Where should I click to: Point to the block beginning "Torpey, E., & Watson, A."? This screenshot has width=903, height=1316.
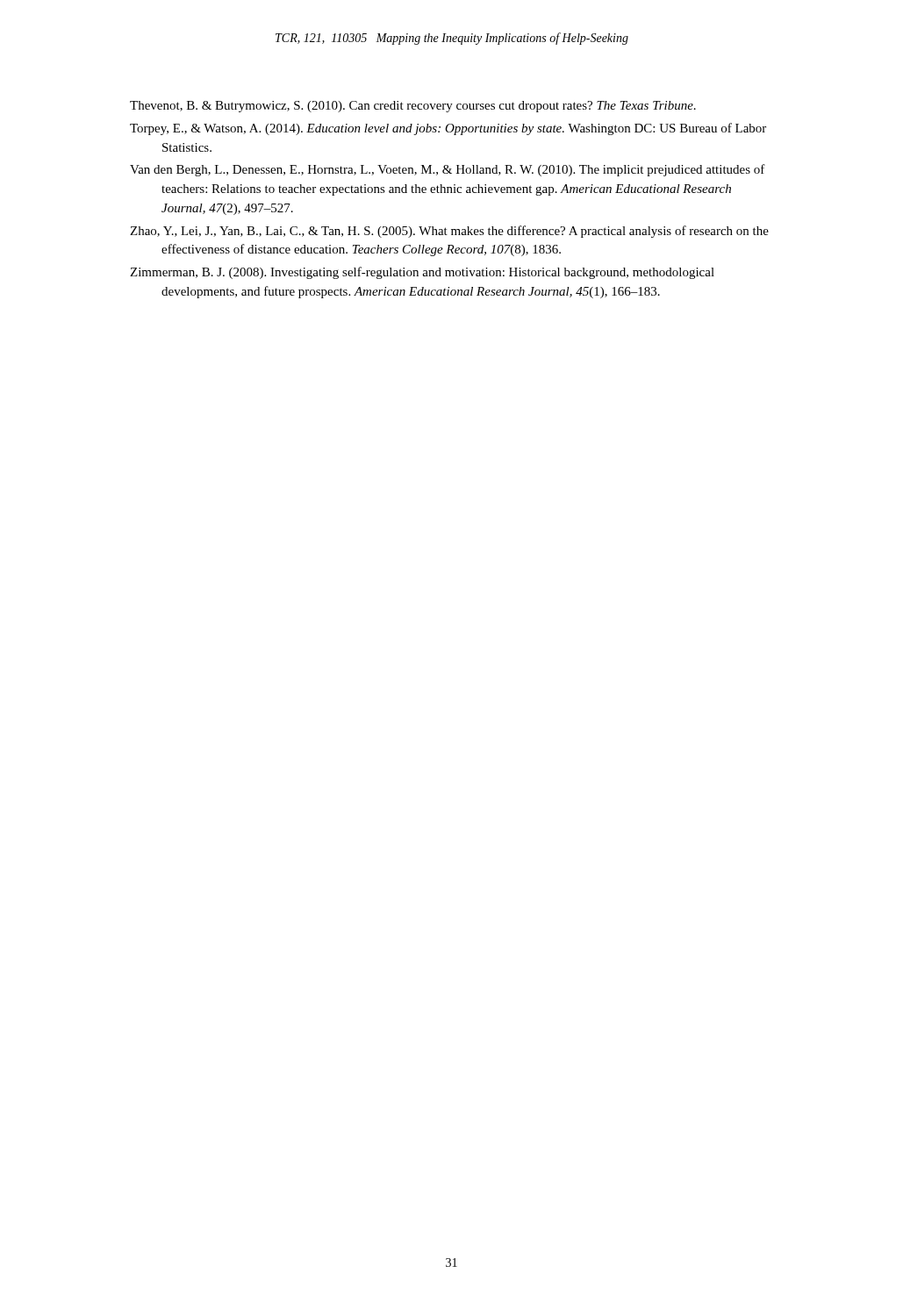(448, 137)
